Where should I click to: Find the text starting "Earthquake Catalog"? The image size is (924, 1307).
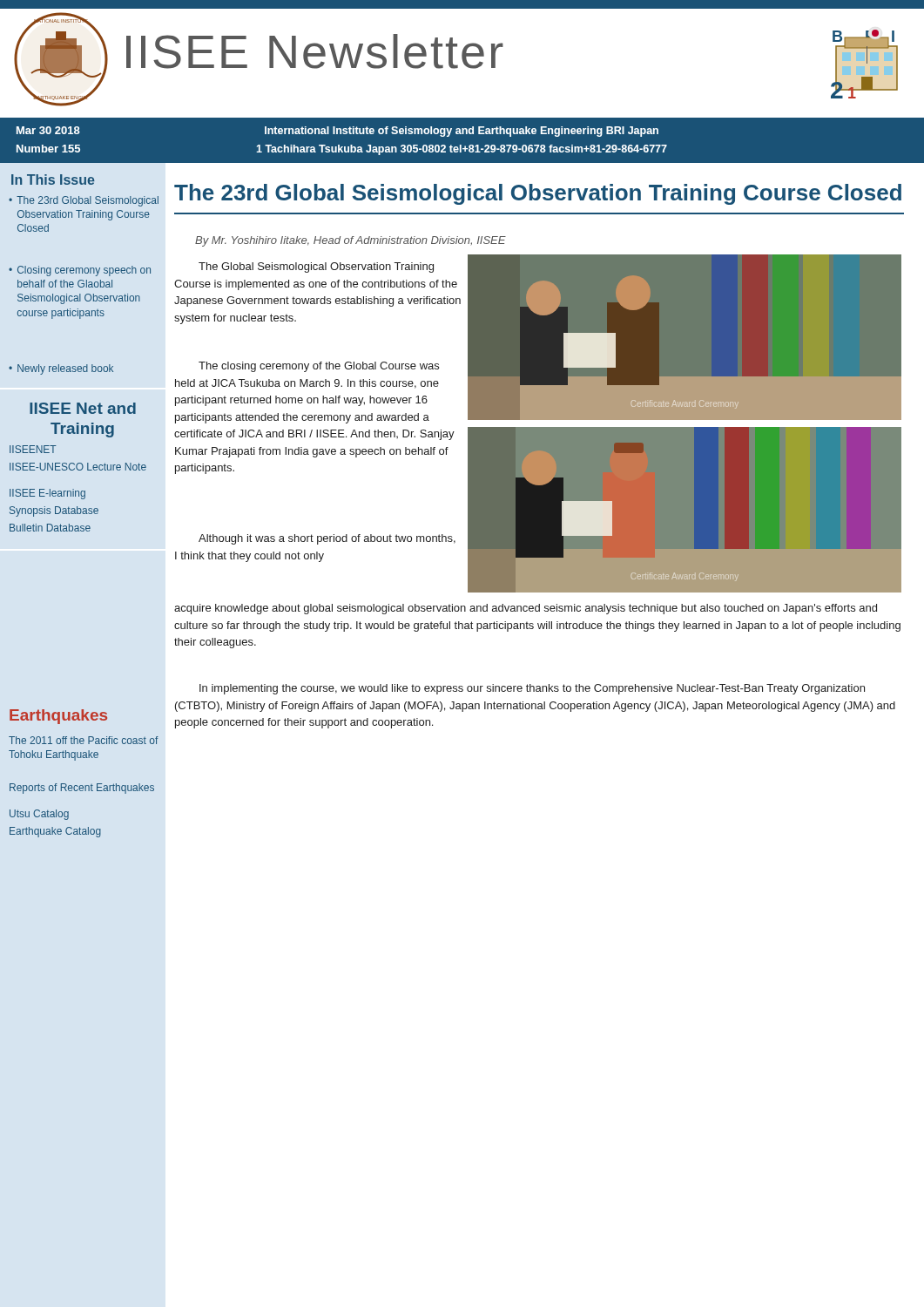click(x=55, y=831)
